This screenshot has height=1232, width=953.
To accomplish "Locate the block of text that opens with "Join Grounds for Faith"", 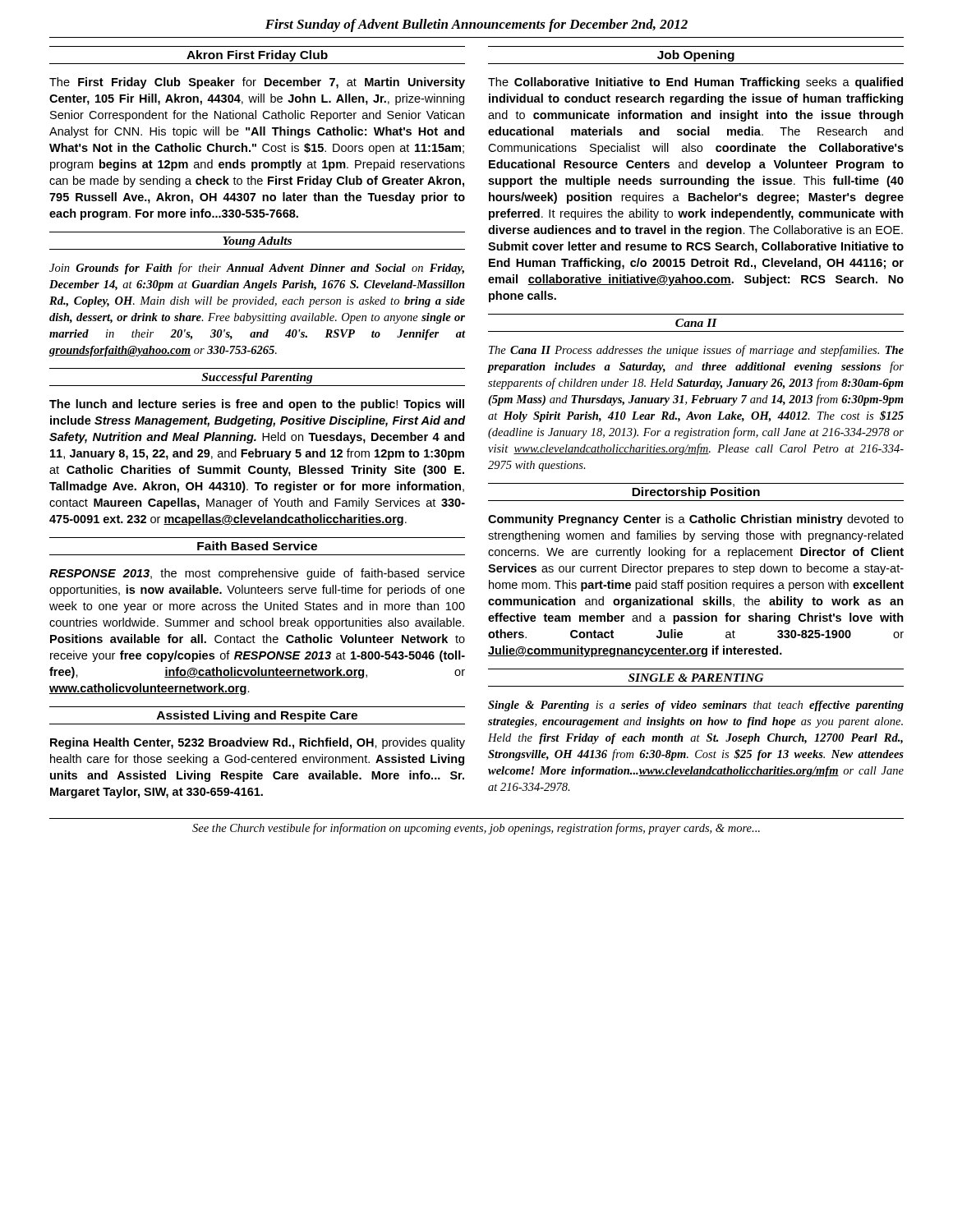I will pyautogui.click(x=257, y=309).
